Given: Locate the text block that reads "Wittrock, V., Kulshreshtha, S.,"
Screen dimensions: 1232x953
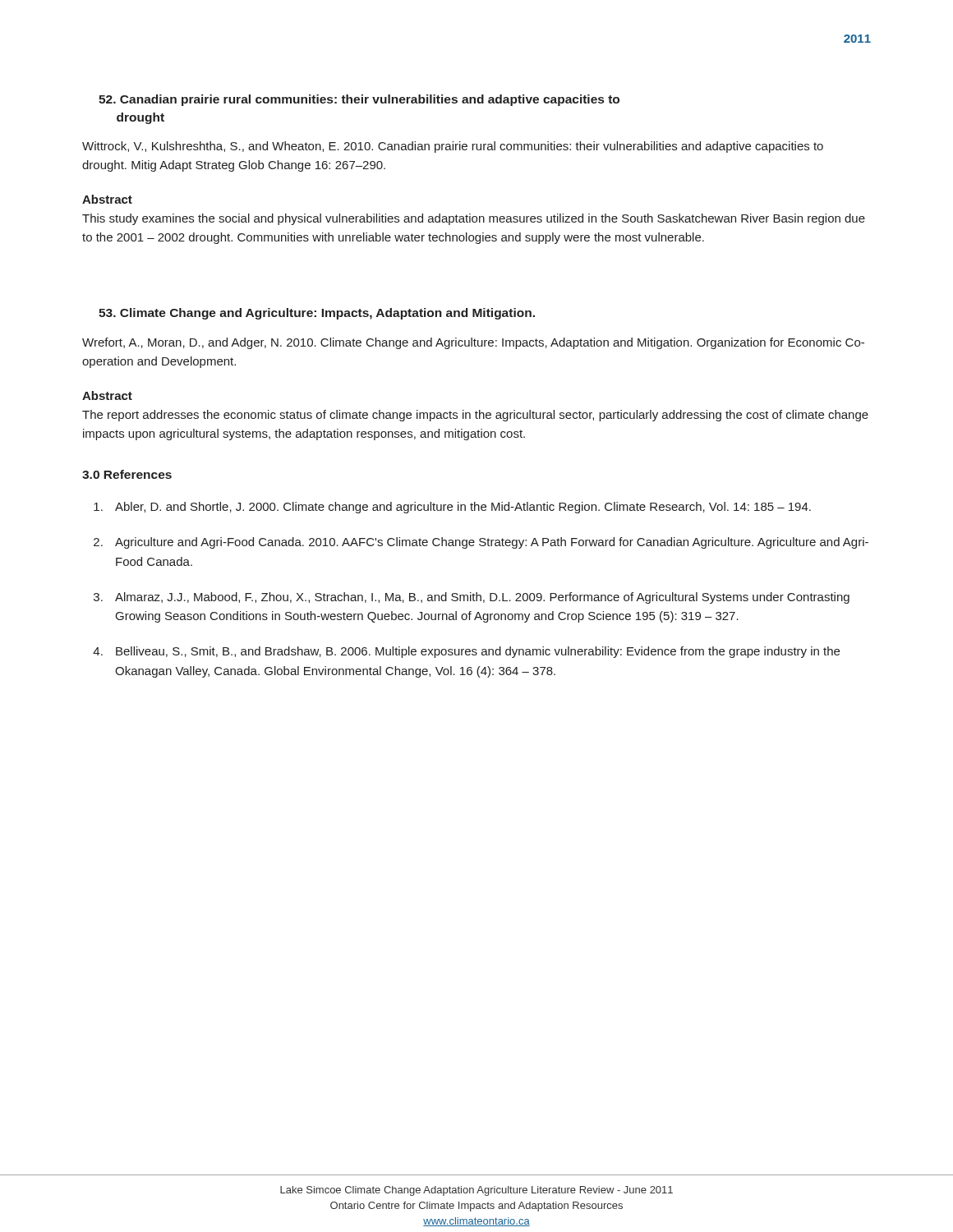Looking at the screenshot, I should click(453, 155).
